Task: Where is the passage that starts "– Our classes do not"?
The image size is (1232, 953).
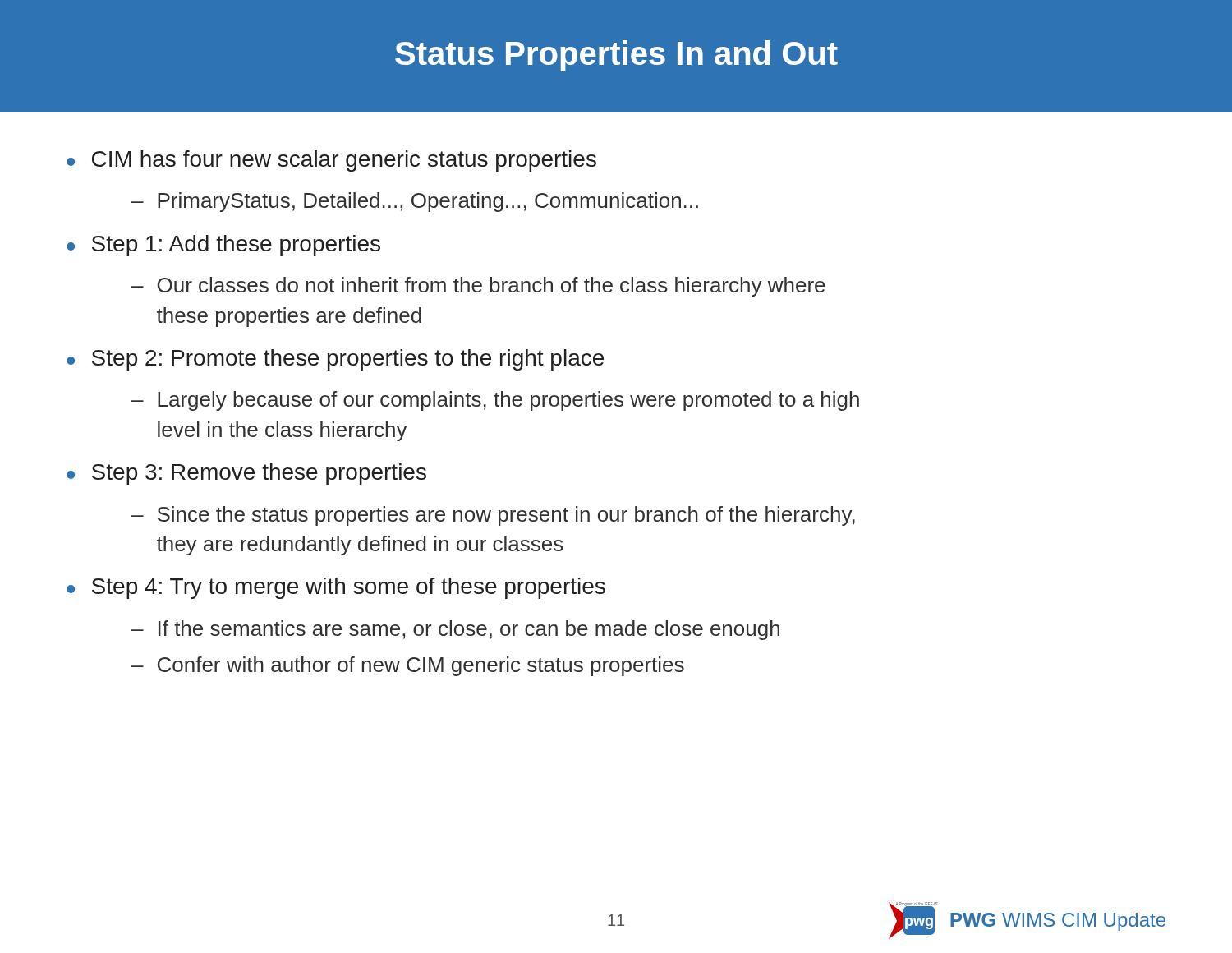Action: 479,300
